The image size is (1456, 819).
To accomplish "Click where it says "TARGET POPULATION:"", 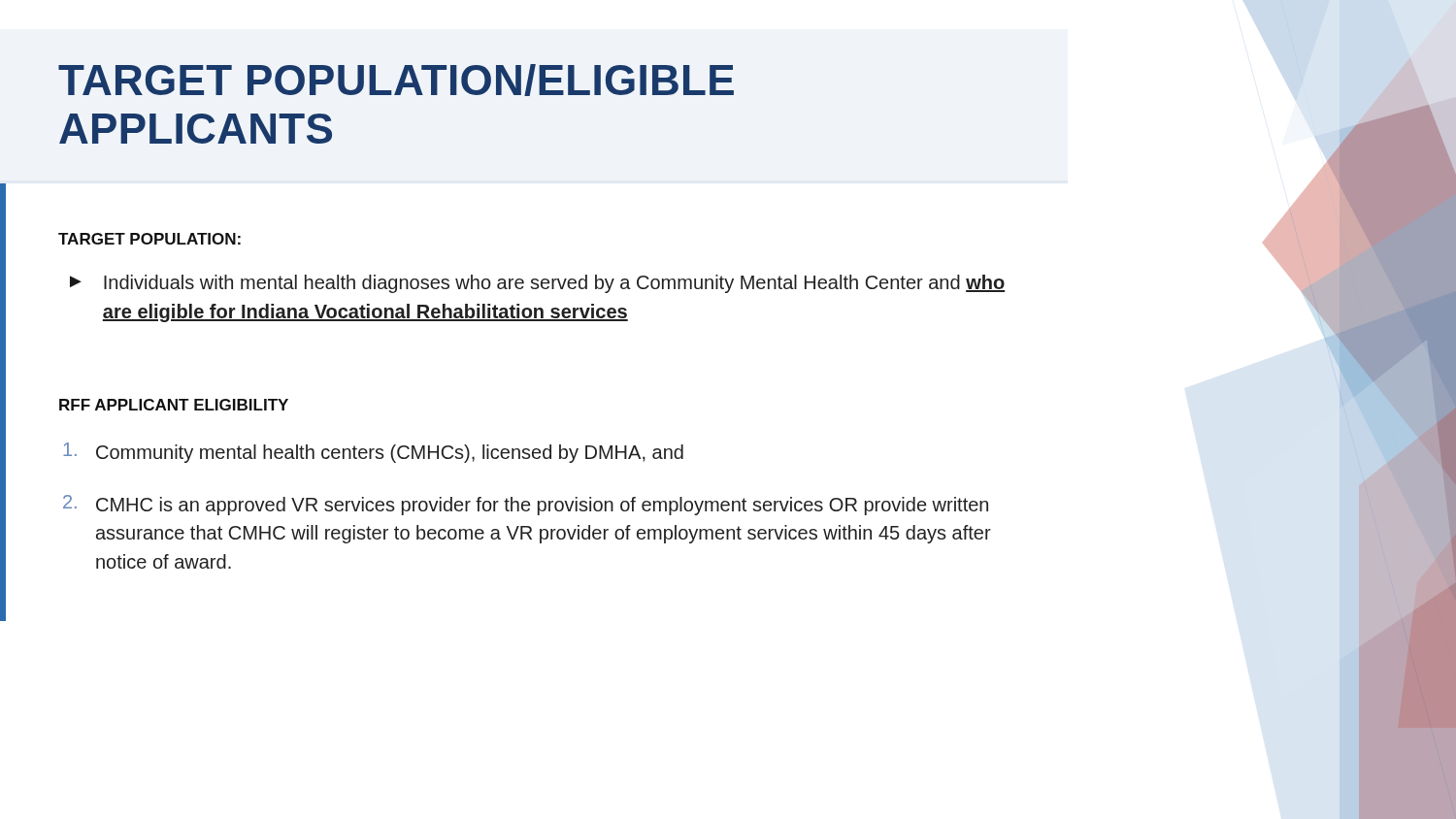I will click(150, 239).
